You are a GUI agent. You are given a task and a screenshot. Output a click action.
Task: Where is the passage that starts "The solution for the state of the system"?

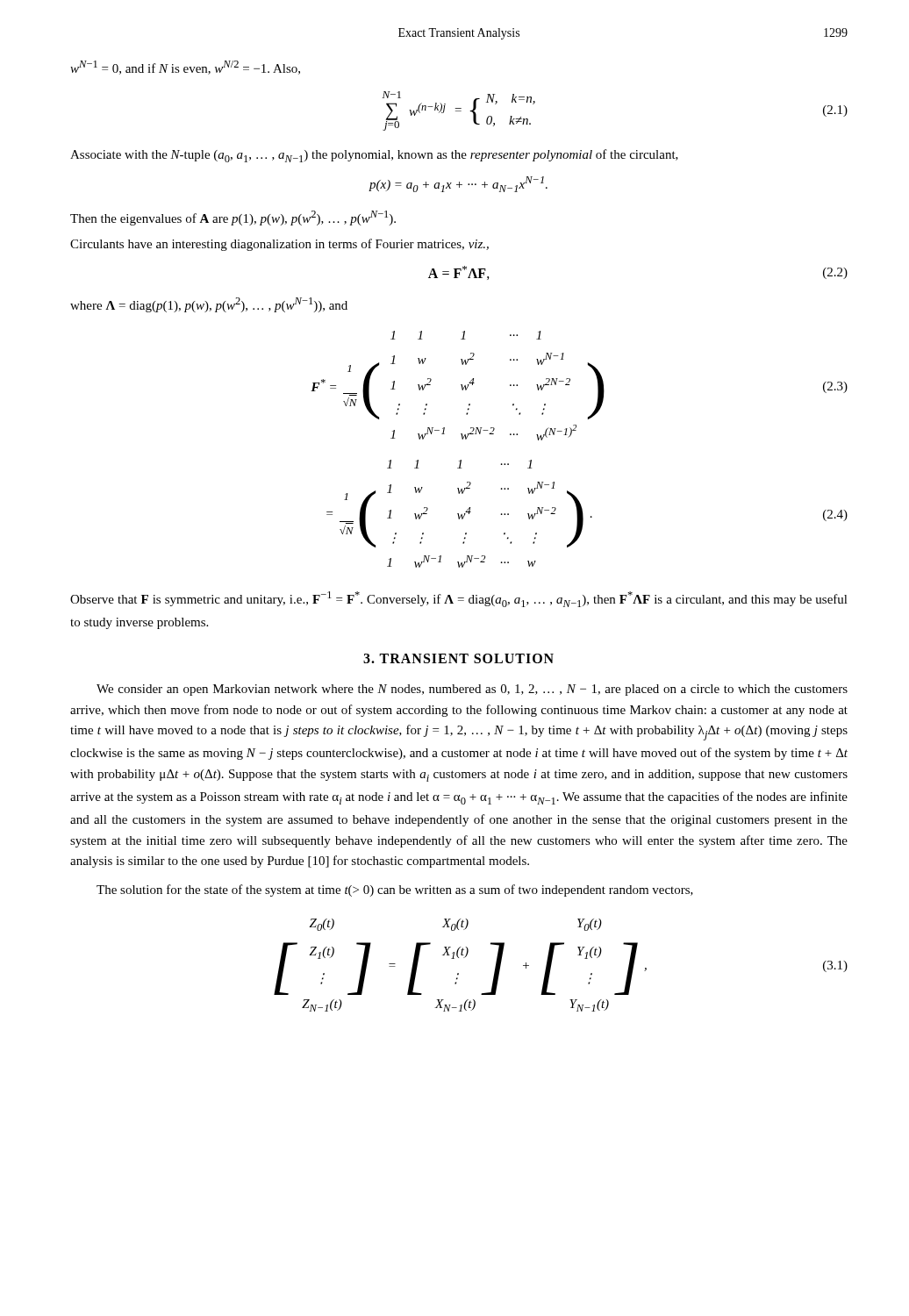395,890
